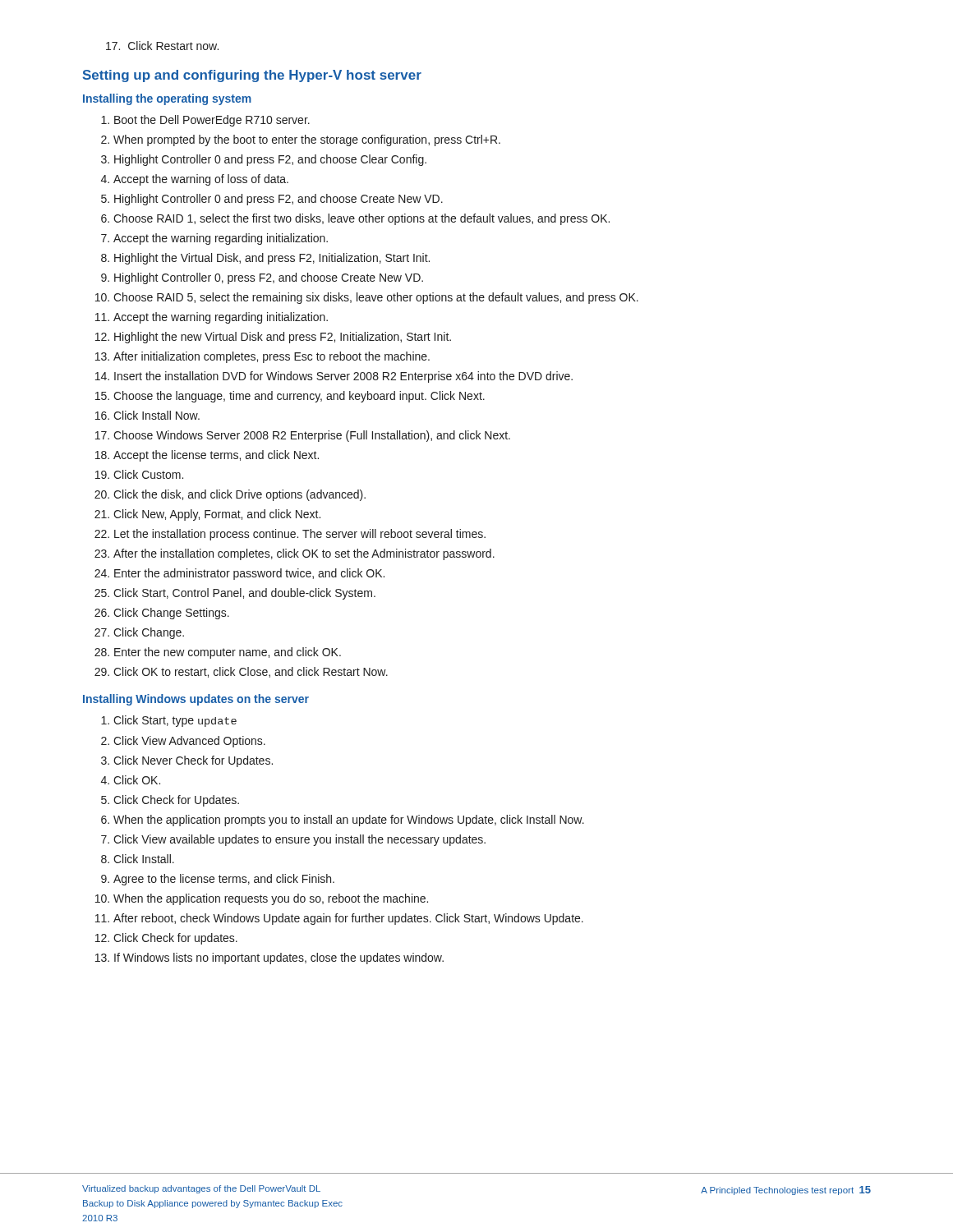Select the element starting "Click OK."

[x=137, y=780]
